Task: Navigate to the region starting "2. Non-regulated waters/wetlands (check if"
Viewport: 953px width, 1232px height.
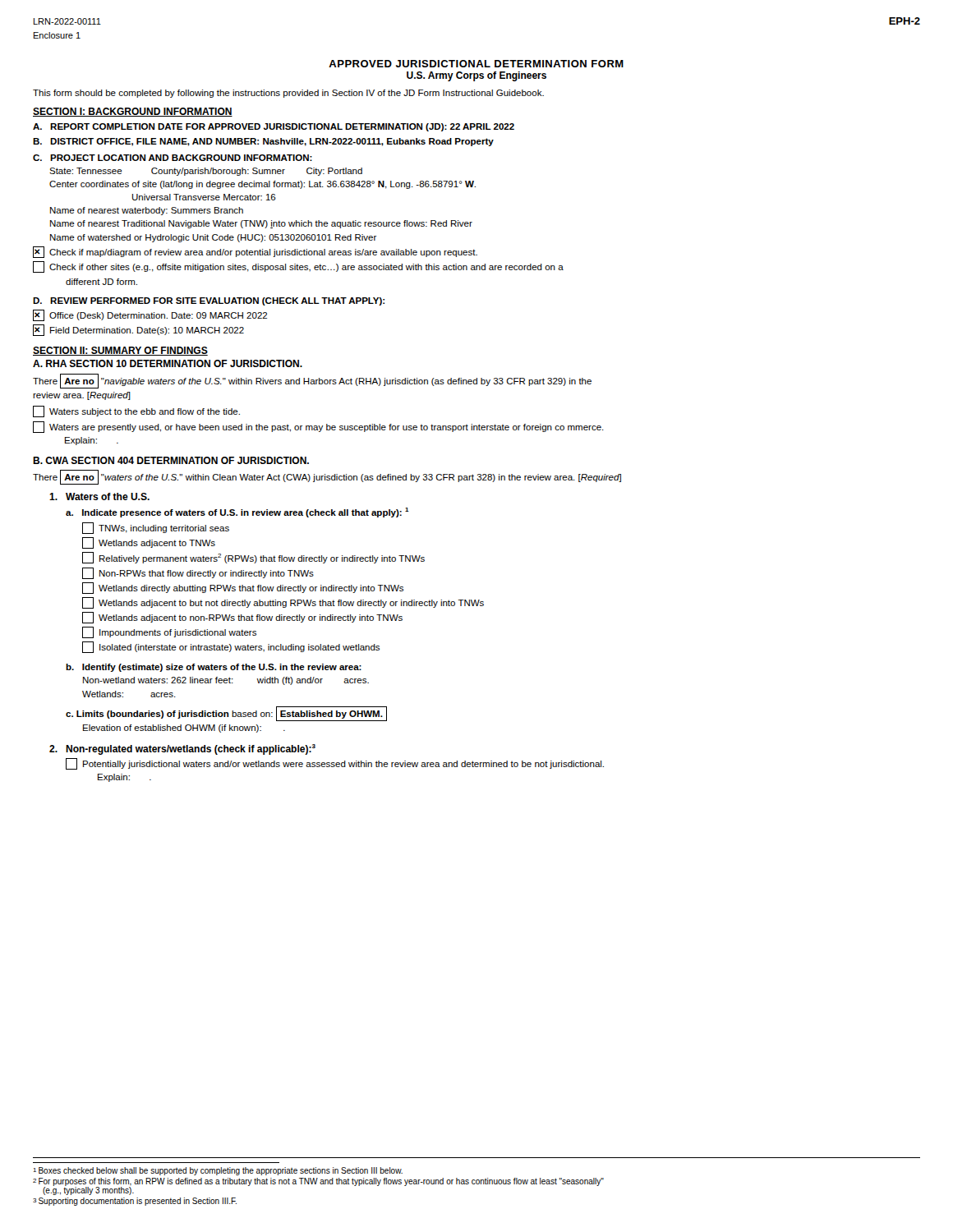Action: pyautogui.click(x=182, y=749)
